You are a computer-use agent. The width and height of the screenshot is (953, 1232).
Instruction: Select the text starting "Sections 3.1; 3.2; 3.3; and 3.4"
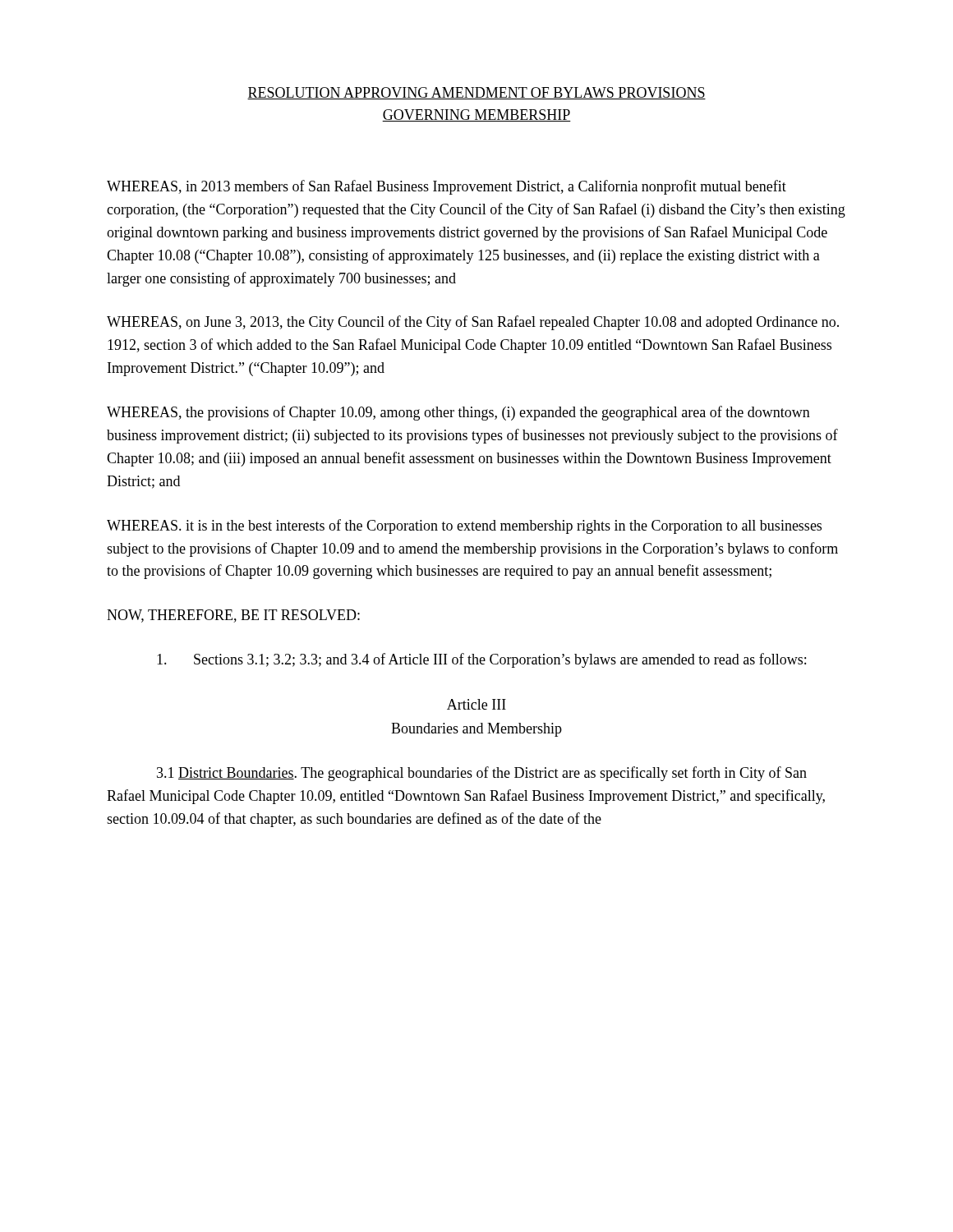pos(482,660)
